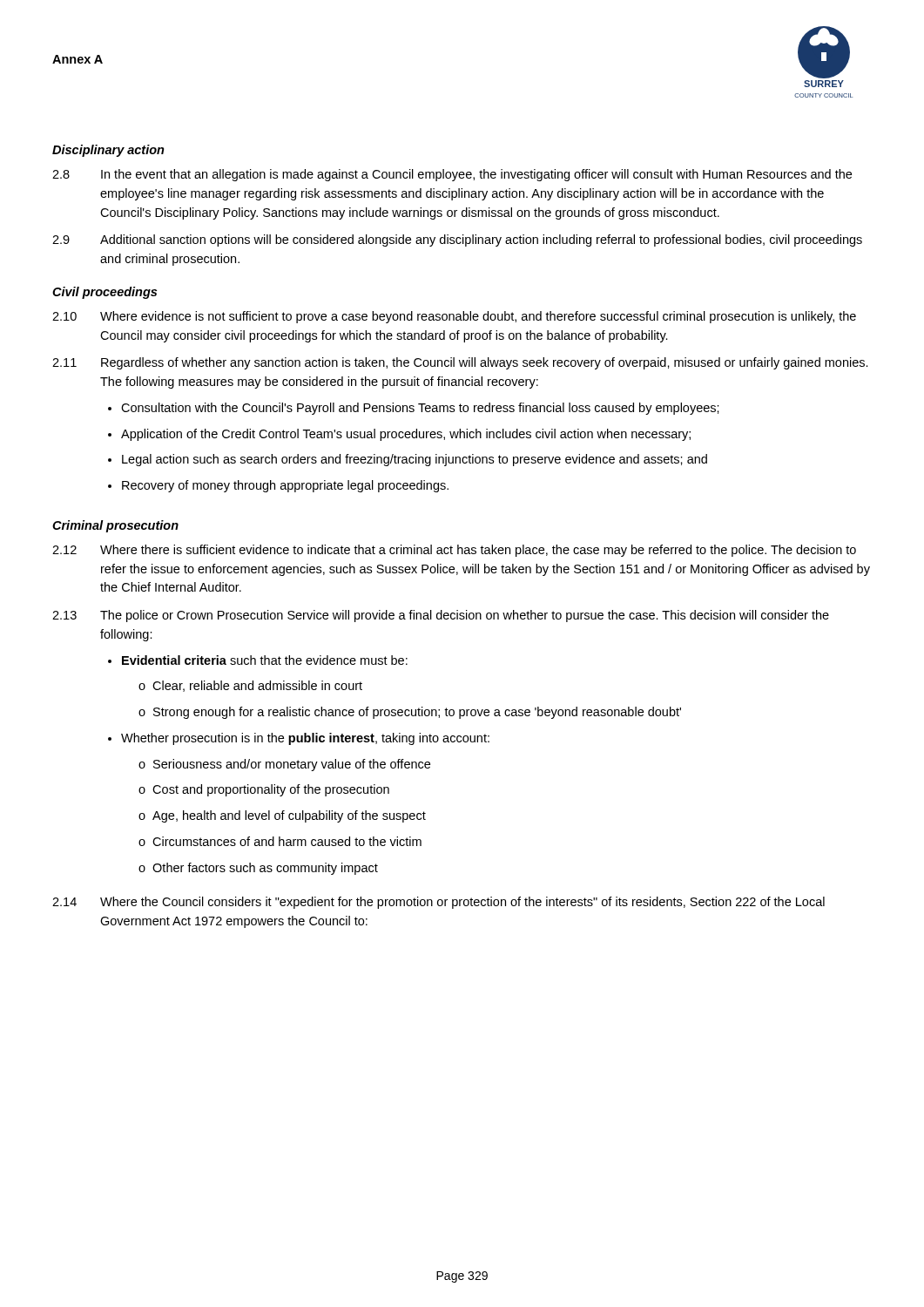Find the section header that says "Civil proceedings"

(x=105, y=292)
